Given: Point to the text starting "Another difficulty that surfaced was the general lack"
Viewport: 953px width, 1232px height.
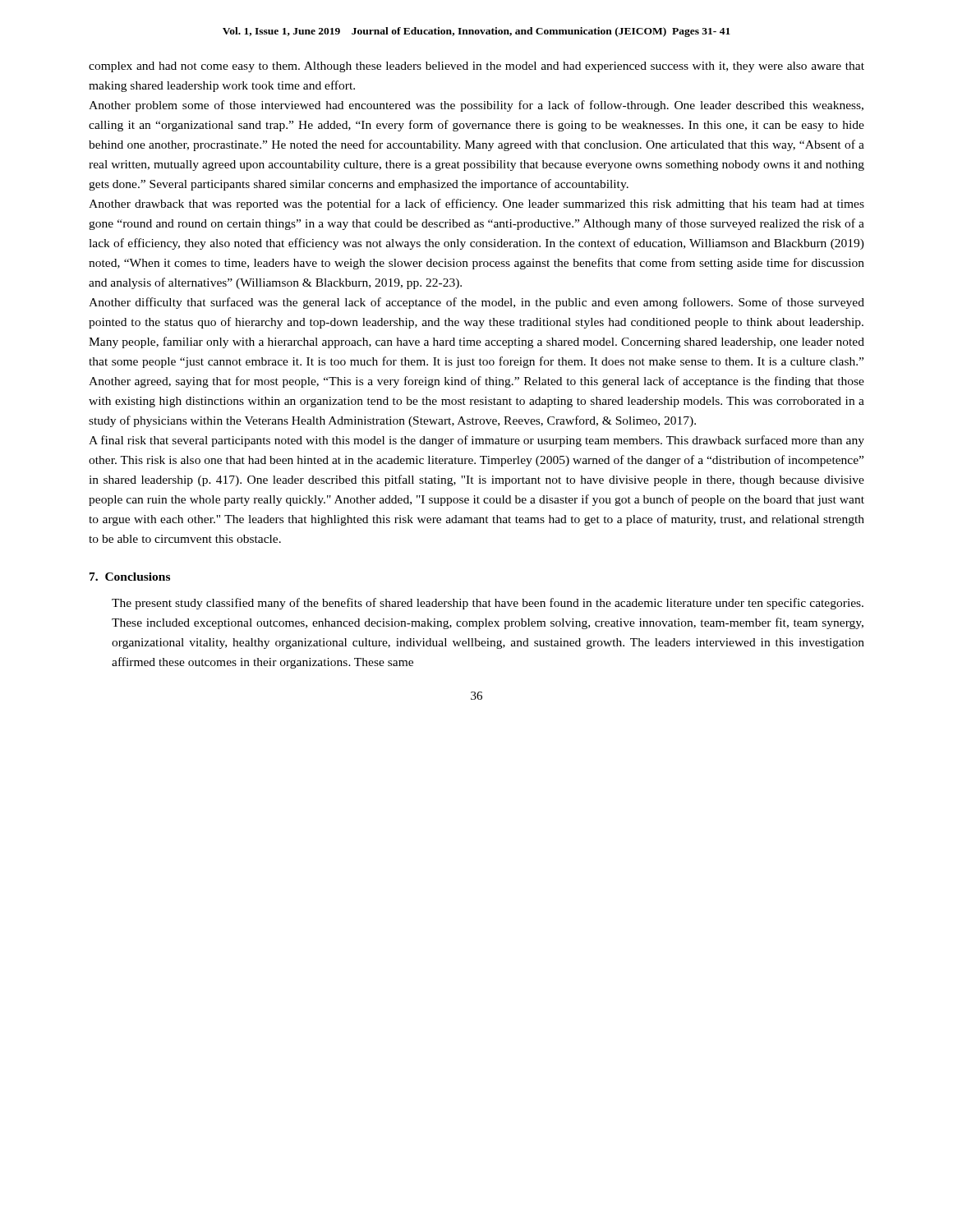Looking at the screenshot, I should (476, 362).
